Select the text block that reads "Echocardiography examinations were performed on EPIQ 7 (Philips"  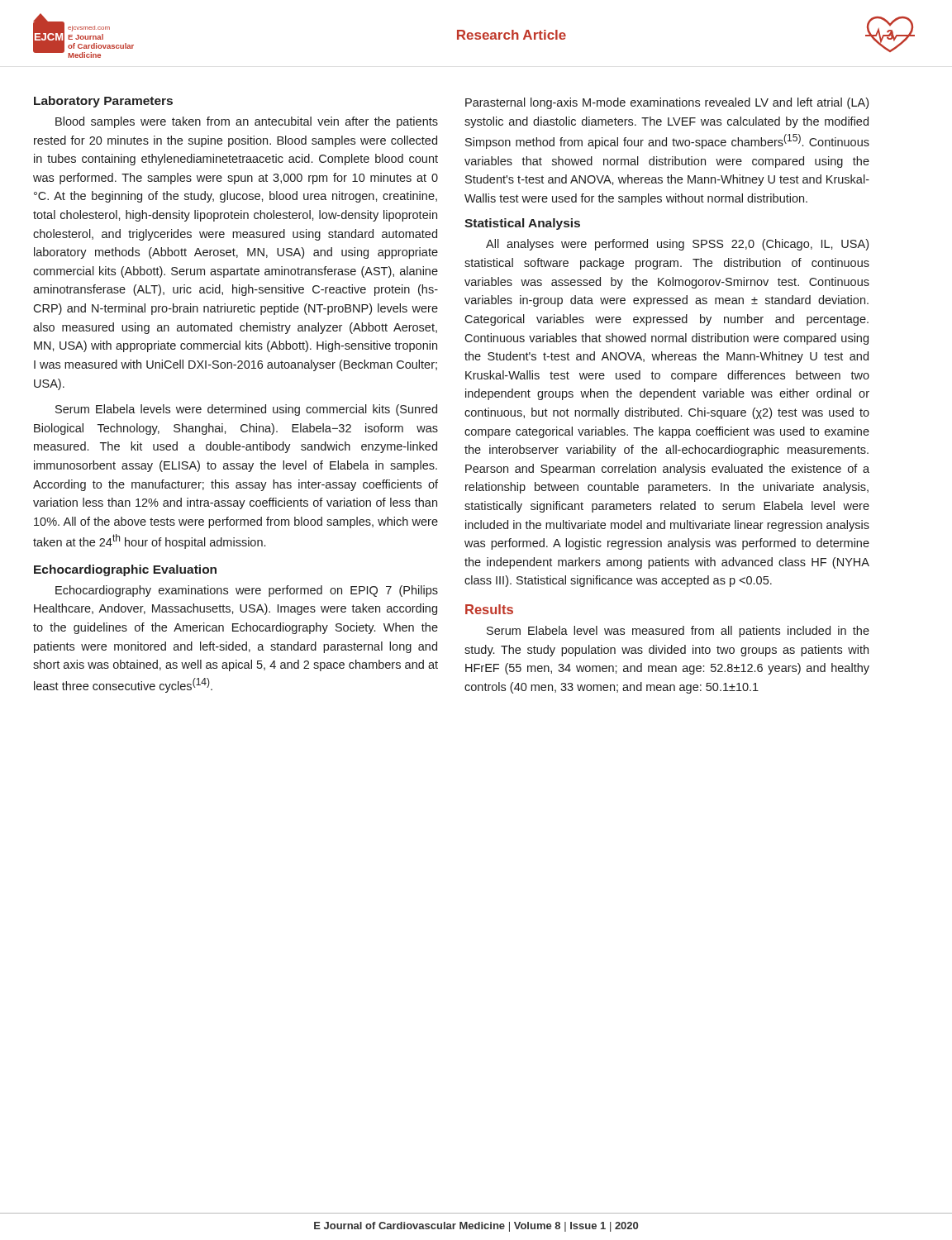(236, 638)
